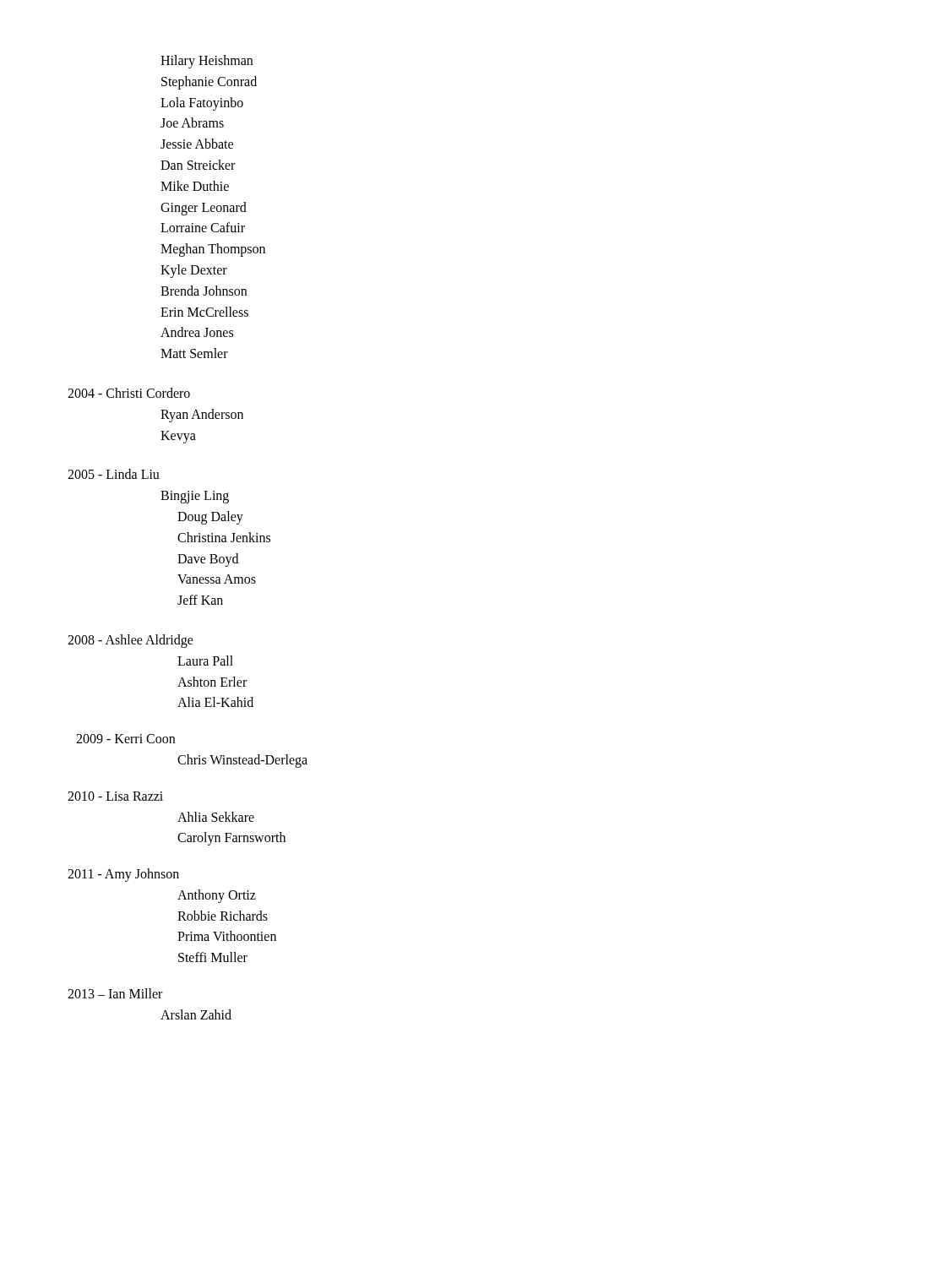This screenshot has width=952, height=1267.
Task: Navigate to the text starting "2010 - Lisa Razzi"
Action: tap(115, 796)
